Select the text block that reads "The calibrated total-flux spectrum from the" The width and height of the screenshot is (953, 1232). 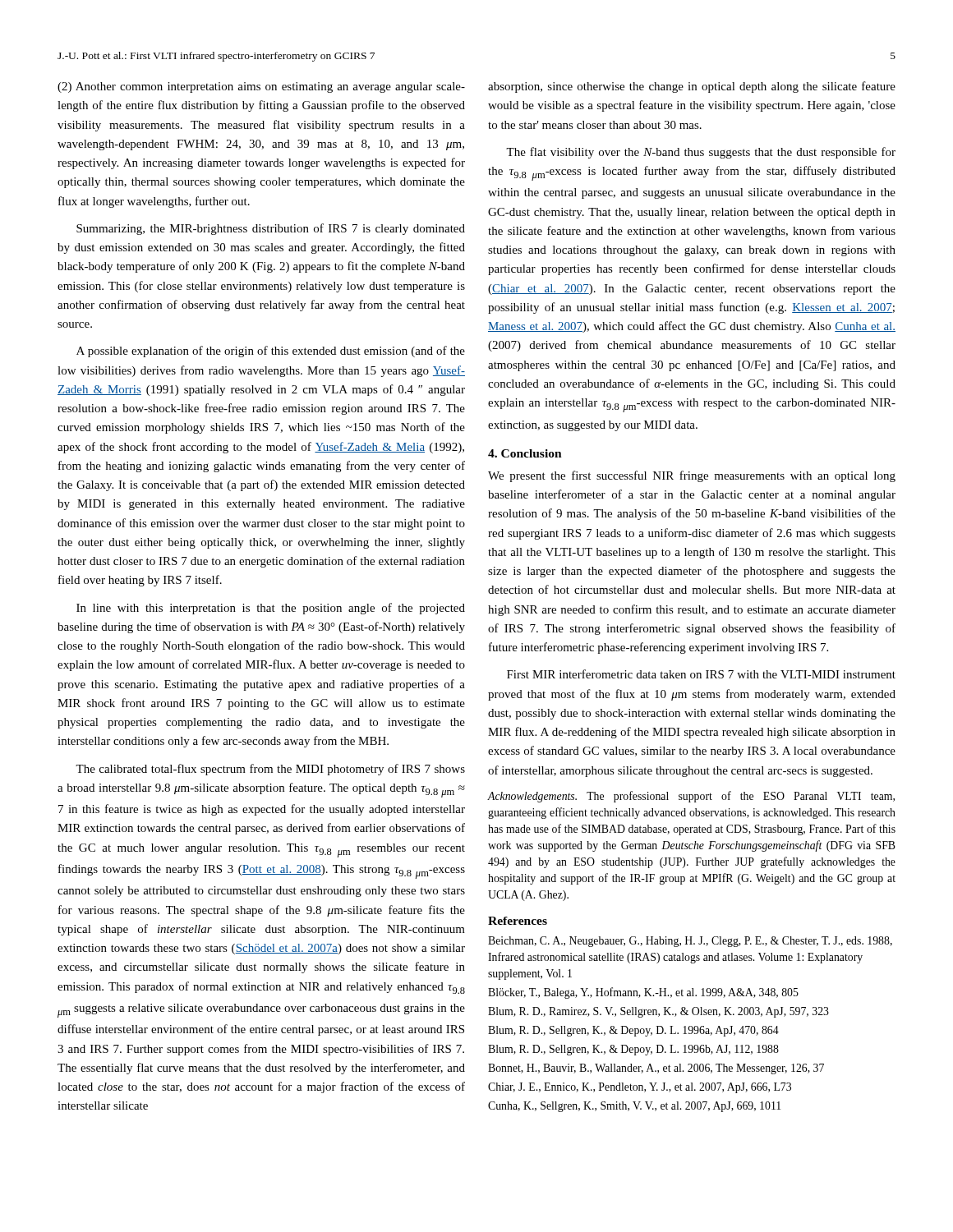point(261,938)
